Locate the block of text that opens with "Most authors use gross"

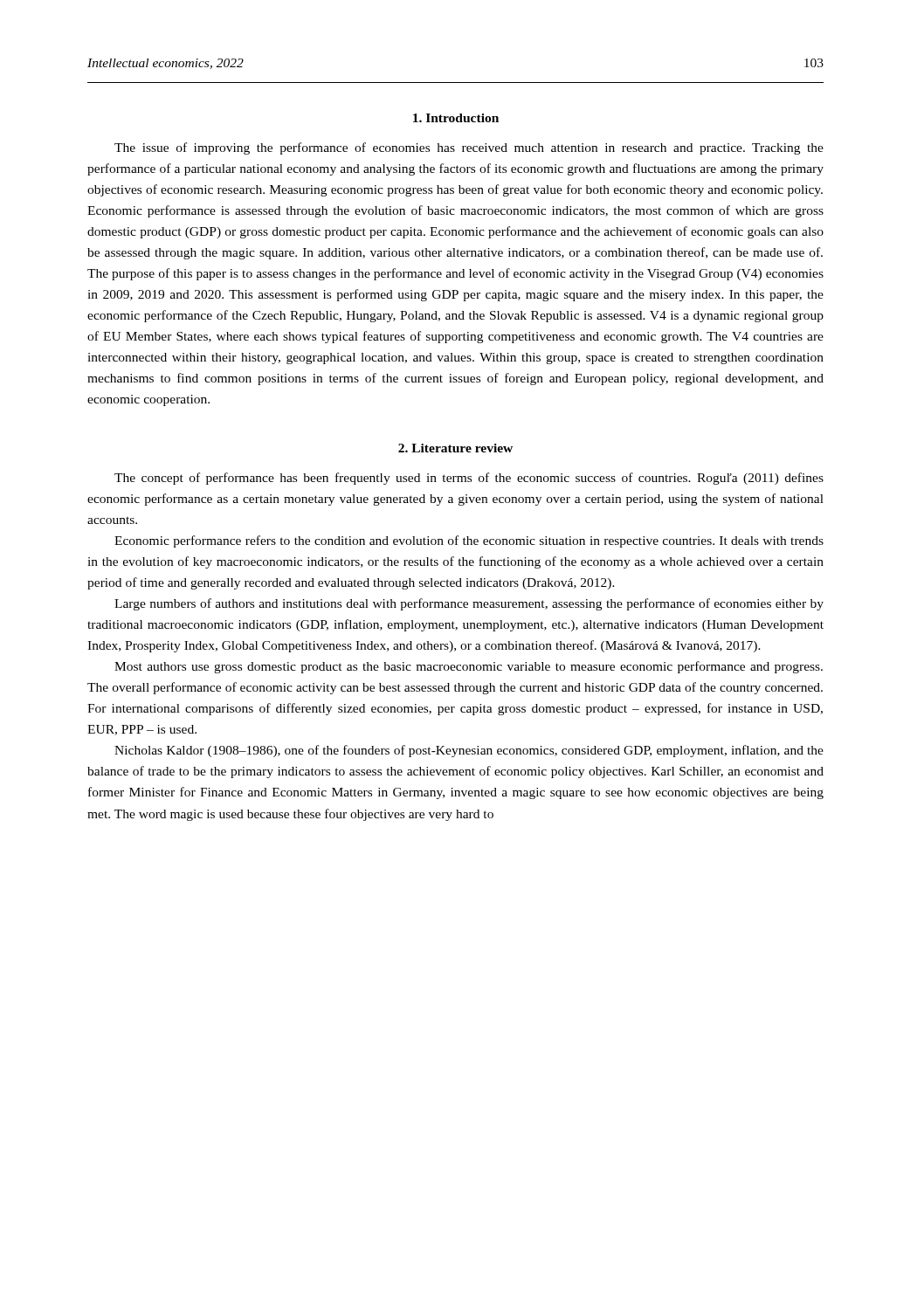[455, 698]
